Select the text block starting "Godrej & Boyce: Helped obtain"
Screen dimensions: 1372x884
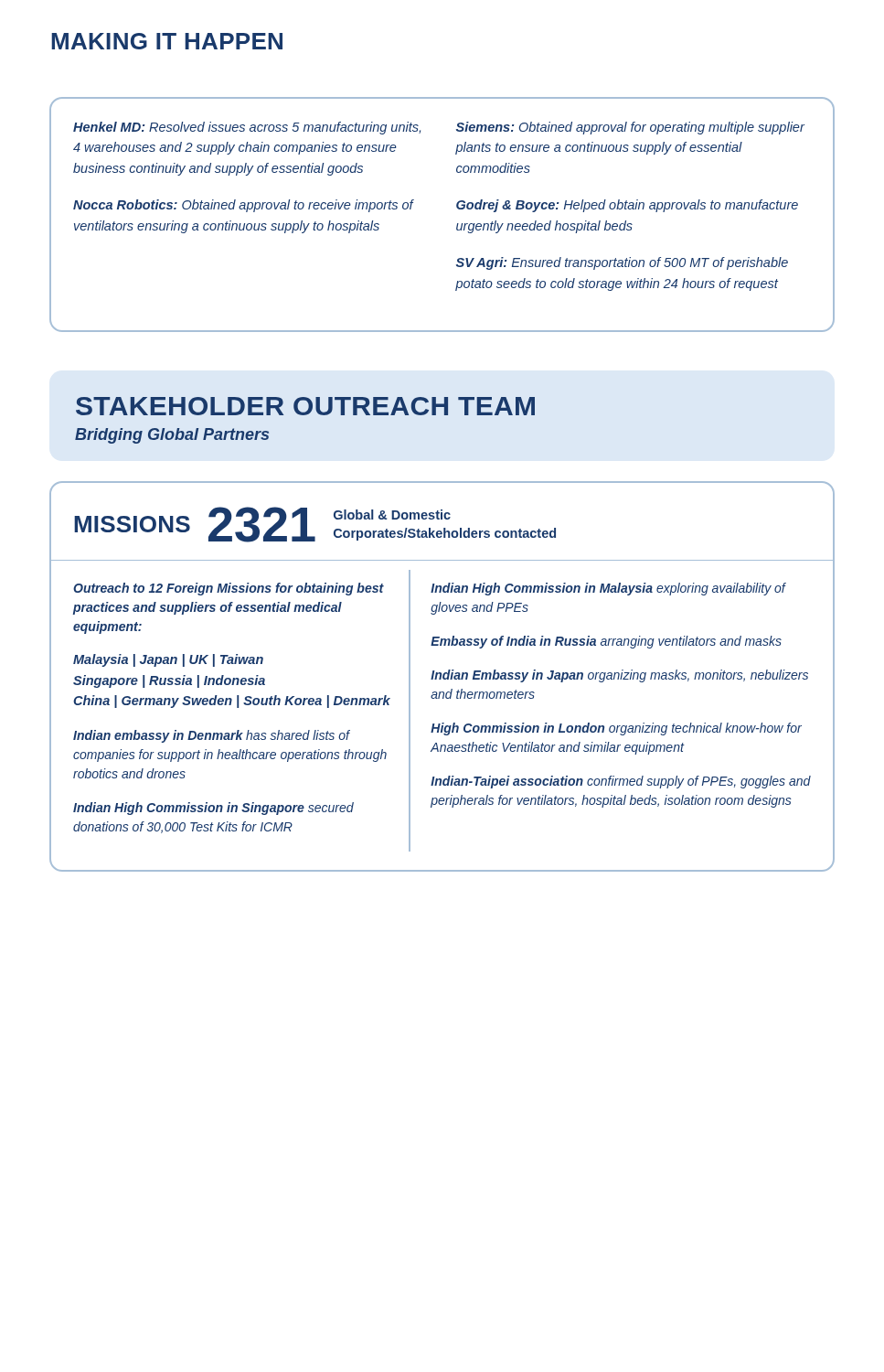(627, 216)
